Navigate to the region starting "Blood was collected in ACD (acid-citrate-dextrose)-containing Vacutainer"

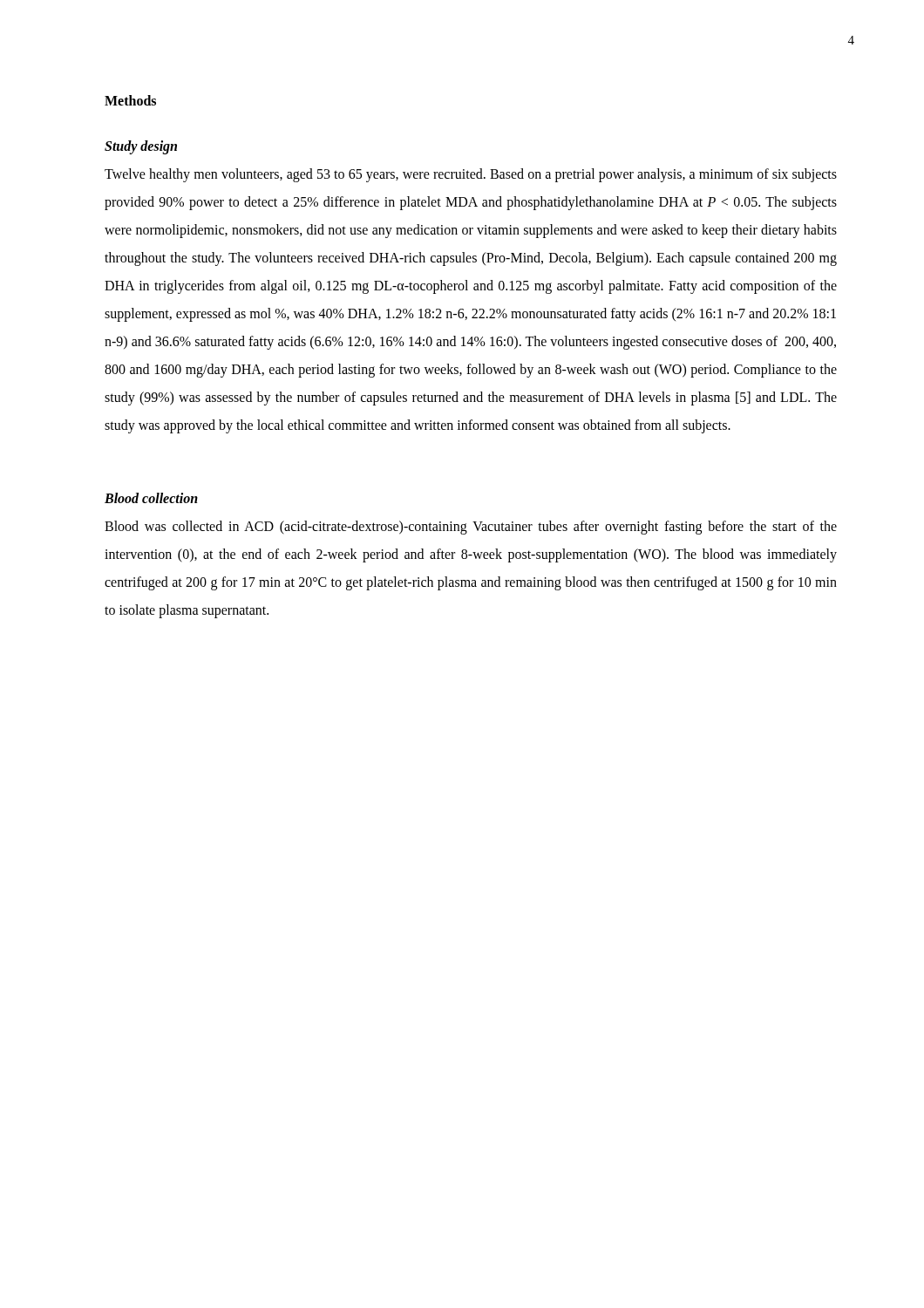[x=471, y=568]
